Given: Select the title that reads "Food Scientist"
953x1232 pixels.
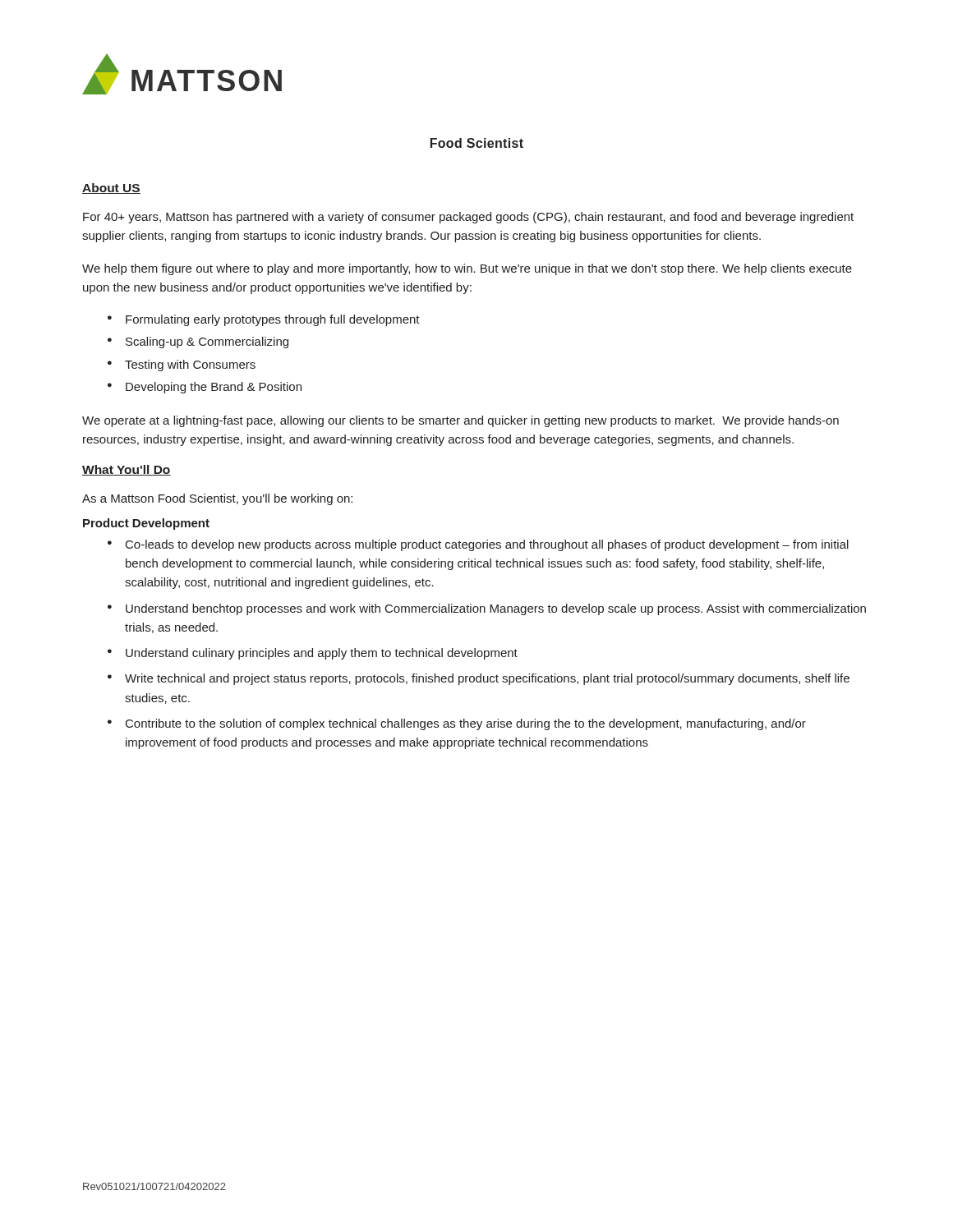Looking at the screenshot, I should point(476,143).
